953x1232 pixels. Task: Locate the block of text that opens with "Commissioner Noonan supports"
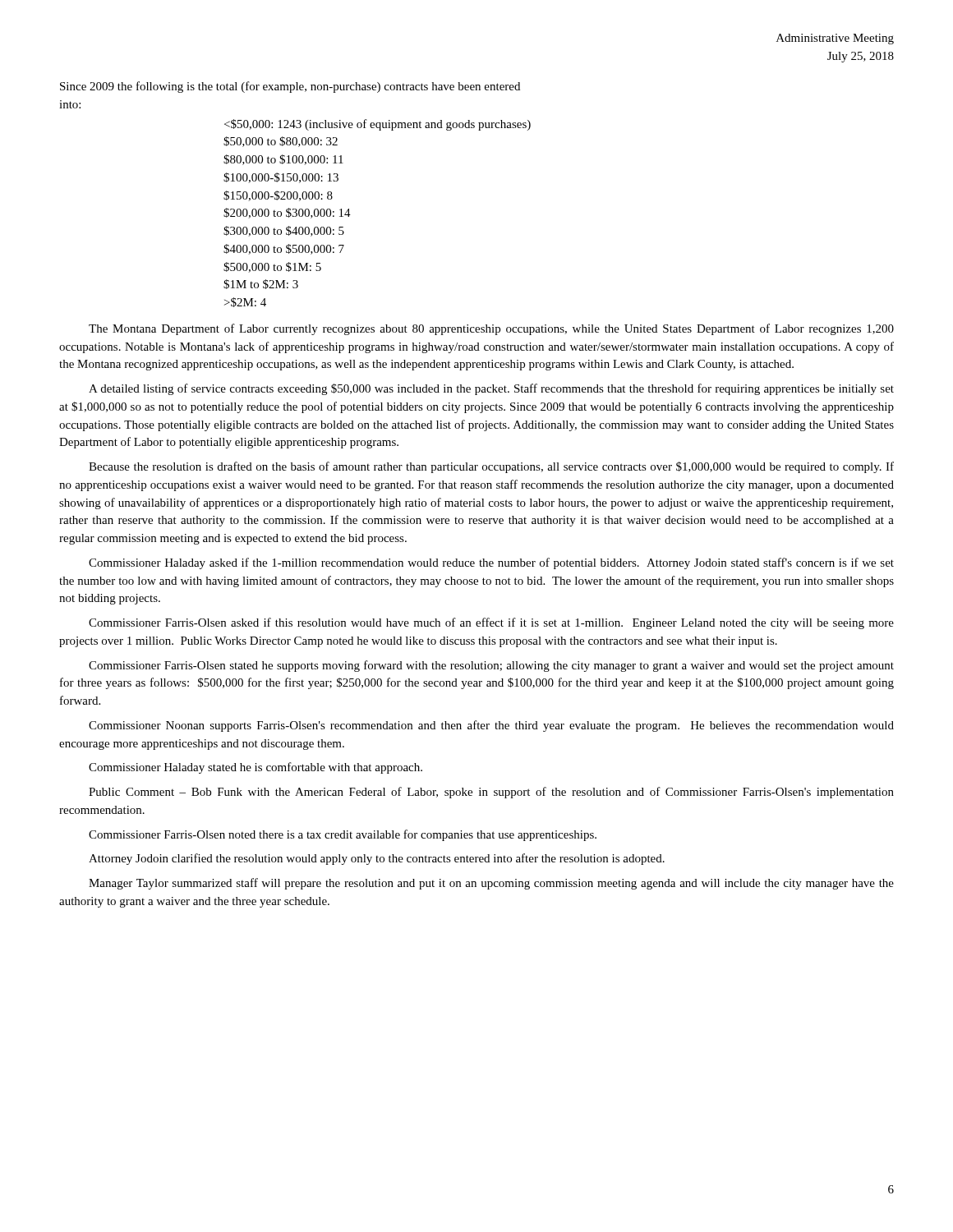(x=476, y=734)
